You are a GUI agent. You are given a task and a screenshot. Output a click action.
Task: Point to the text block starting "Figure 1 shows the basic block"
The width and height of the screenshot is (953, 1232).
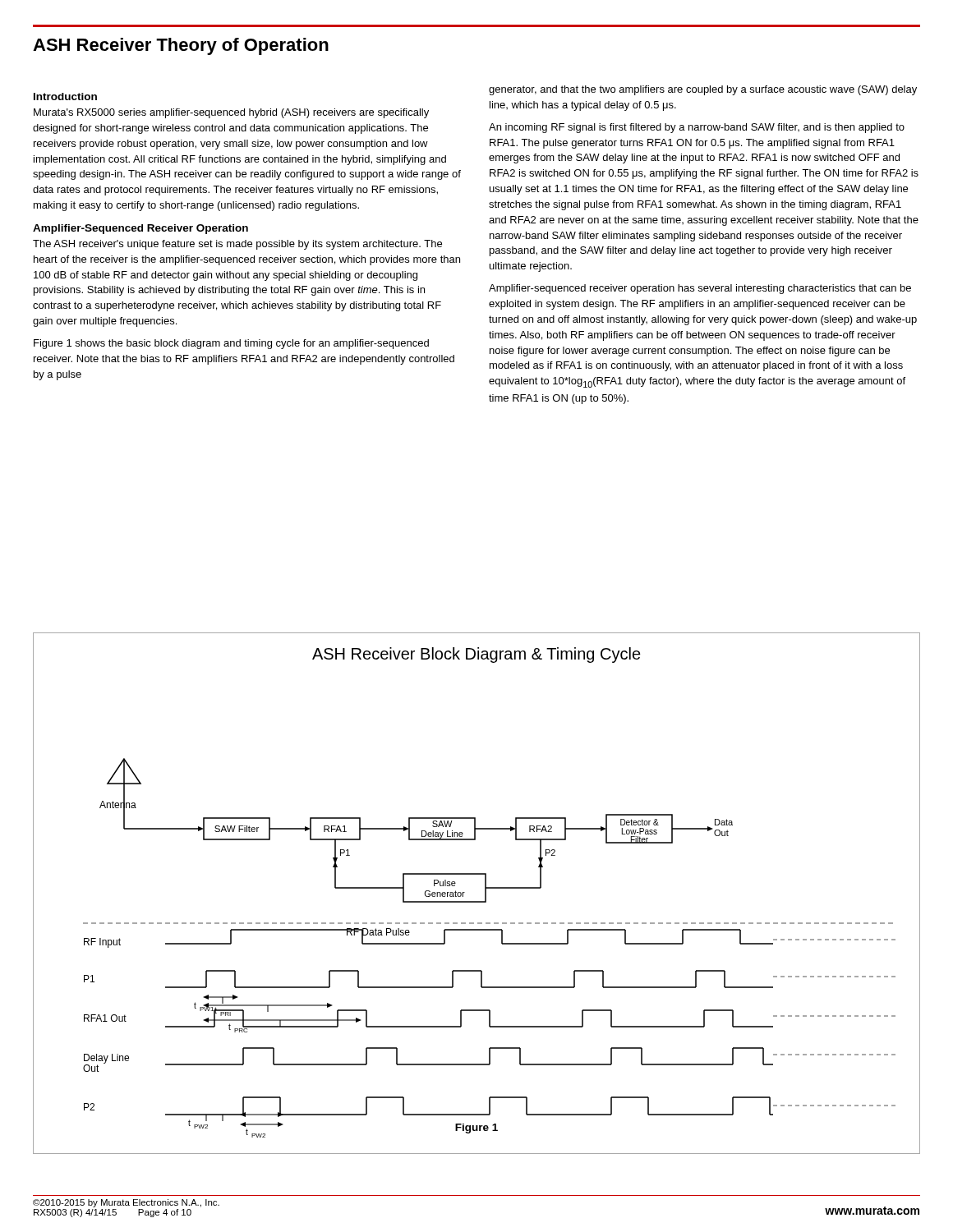coord(244,358)
